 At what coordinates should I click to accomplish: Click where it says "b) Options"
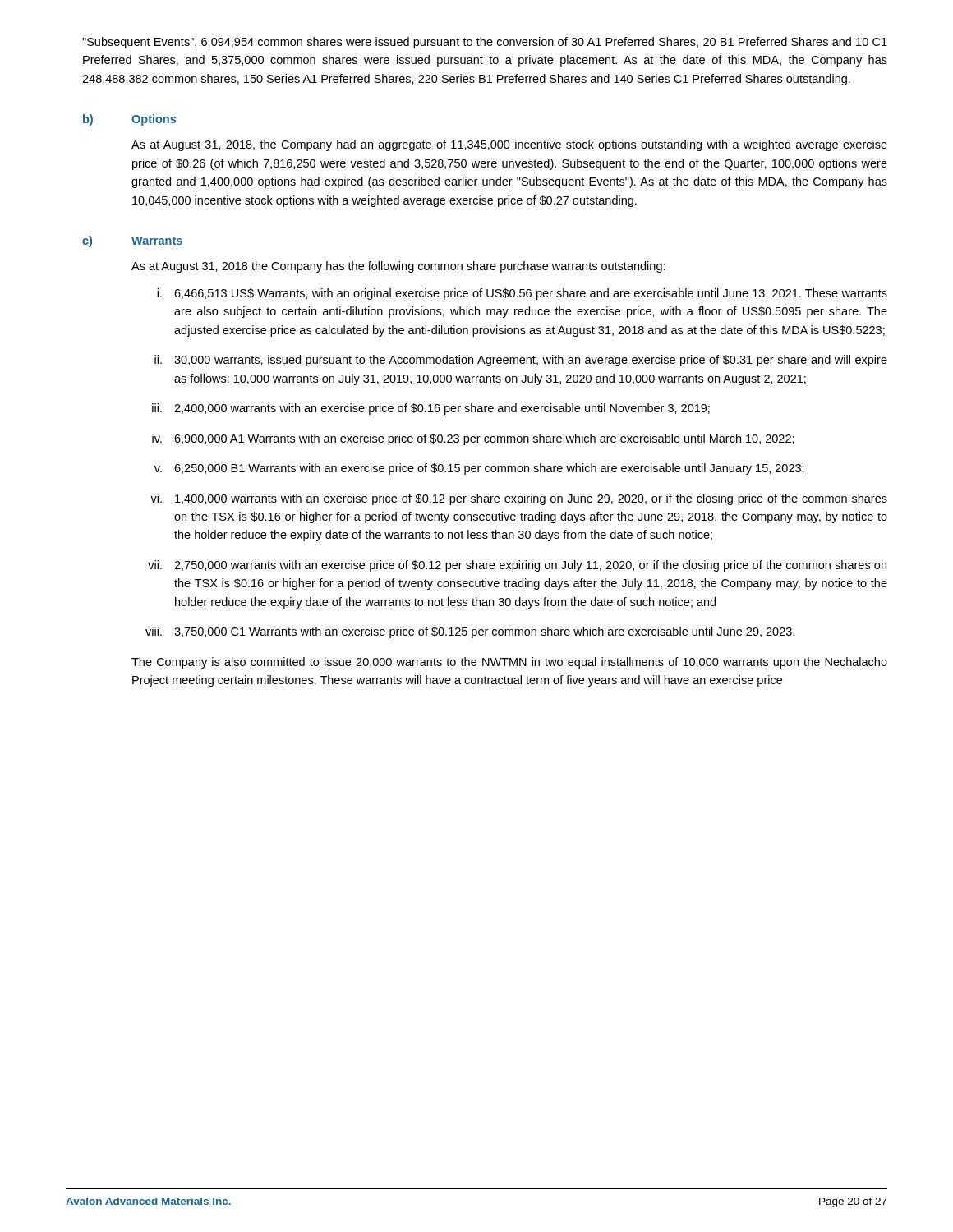(129, 119)
